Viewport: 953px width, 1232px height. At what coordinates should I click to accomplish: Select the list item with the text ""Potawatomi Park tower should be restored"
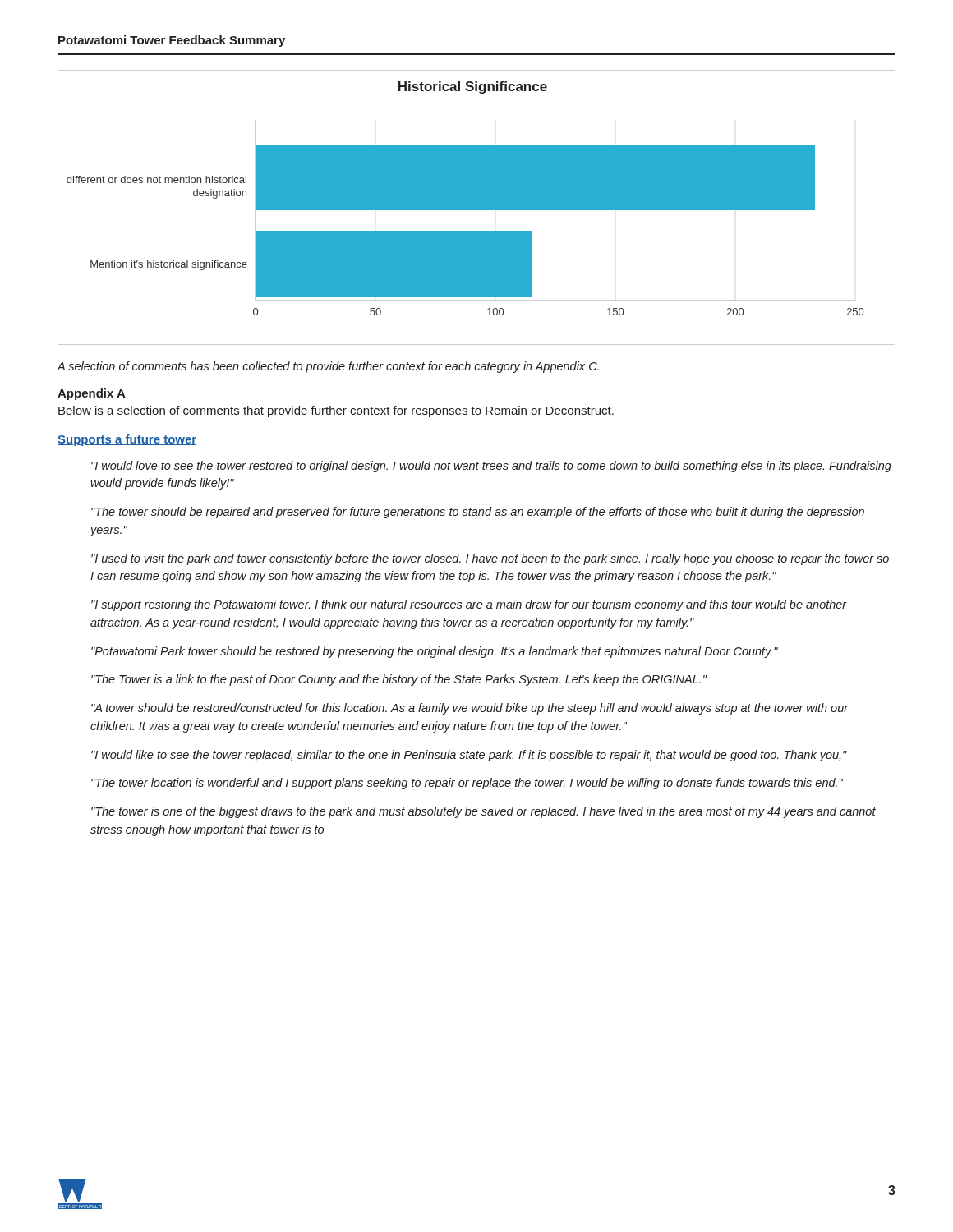[434, 651]
